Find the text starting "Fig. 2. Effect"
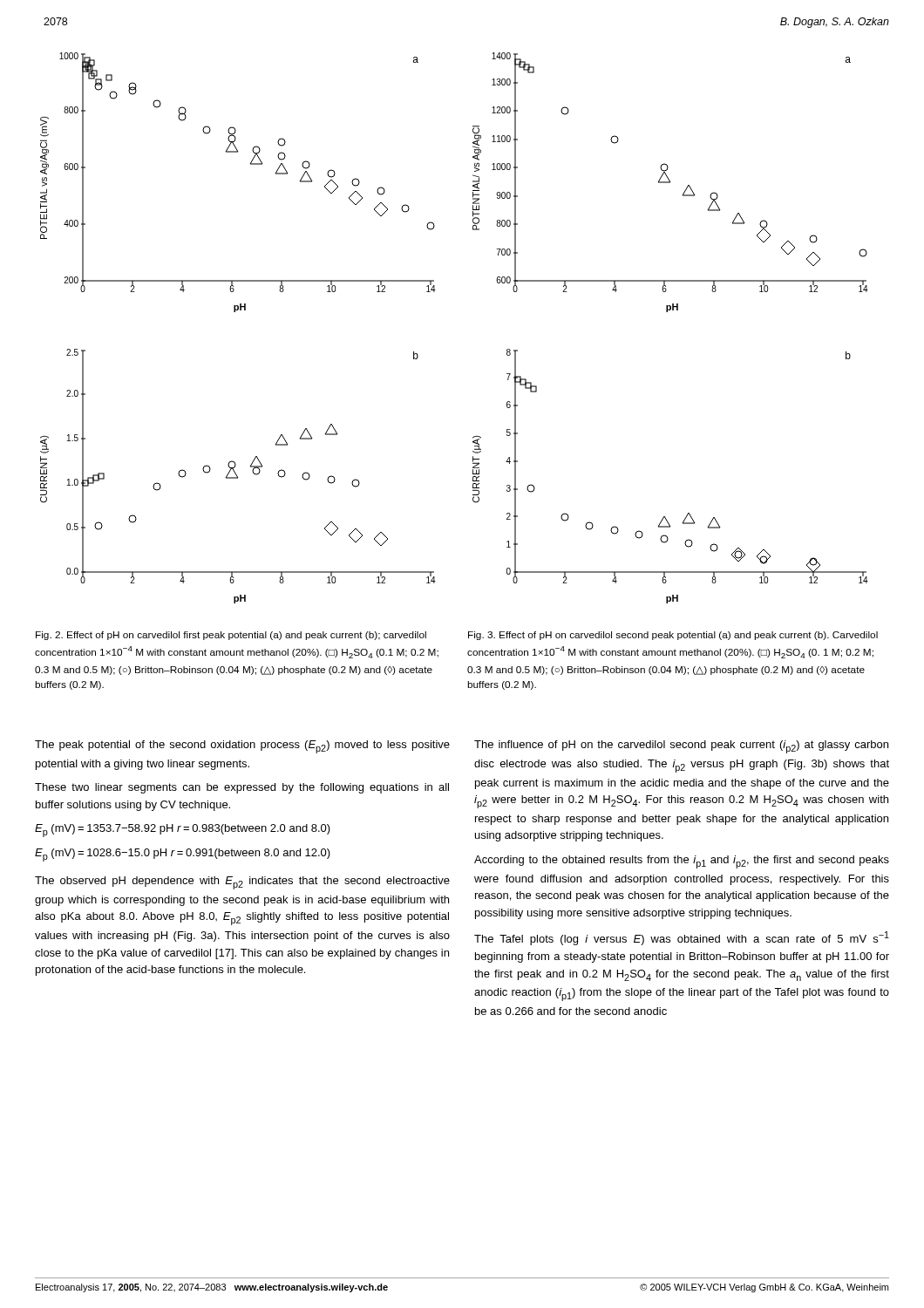Screen dimensions: 1308x924 pos(237,660)
